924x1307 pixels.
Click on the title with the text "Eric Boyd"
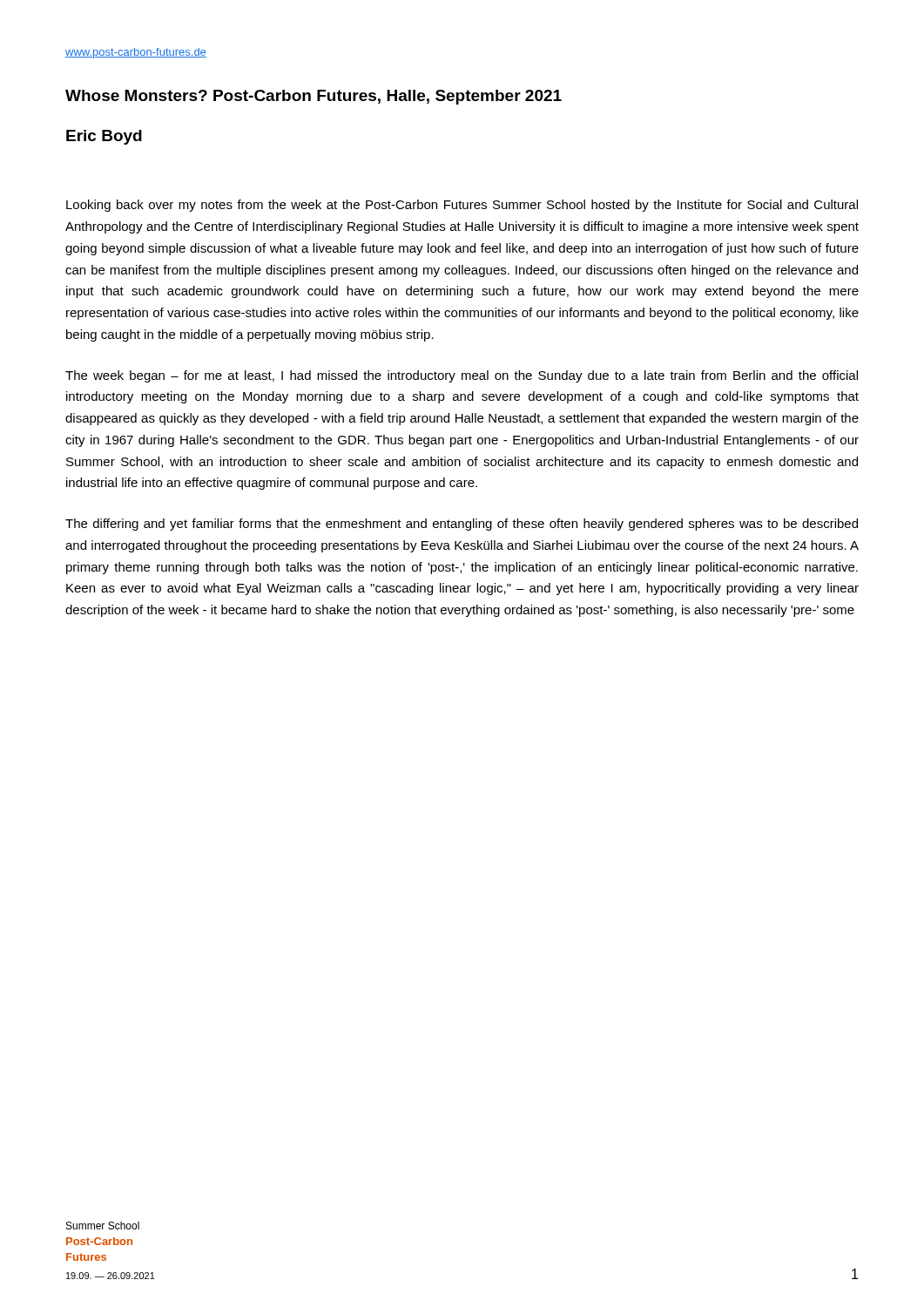[x=104, y=135]
